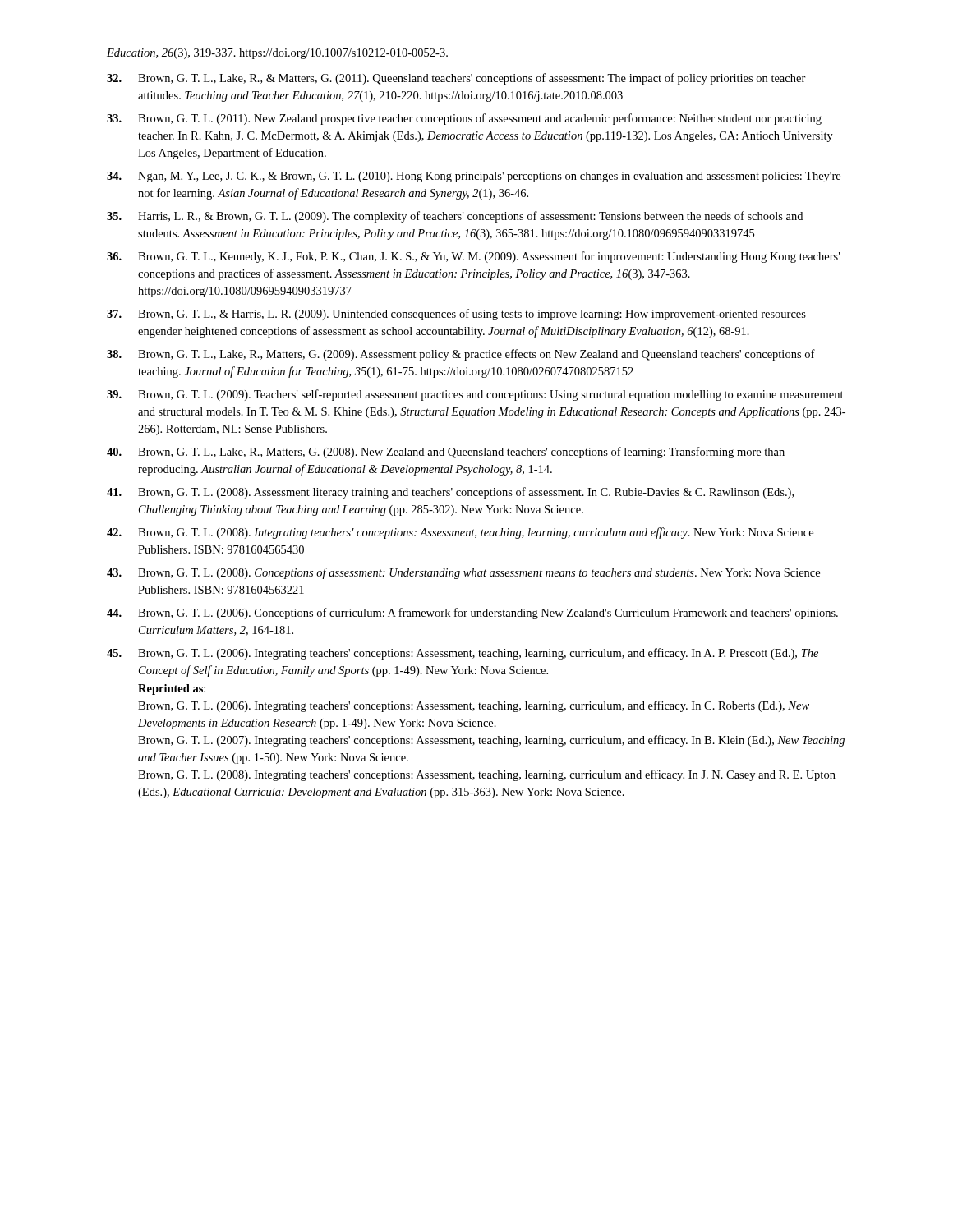
Task: Click on the list item with the text "34. Ngan, M. Y., Lee, J. C."
Action: pyautogui.click(x=476, y=185)
